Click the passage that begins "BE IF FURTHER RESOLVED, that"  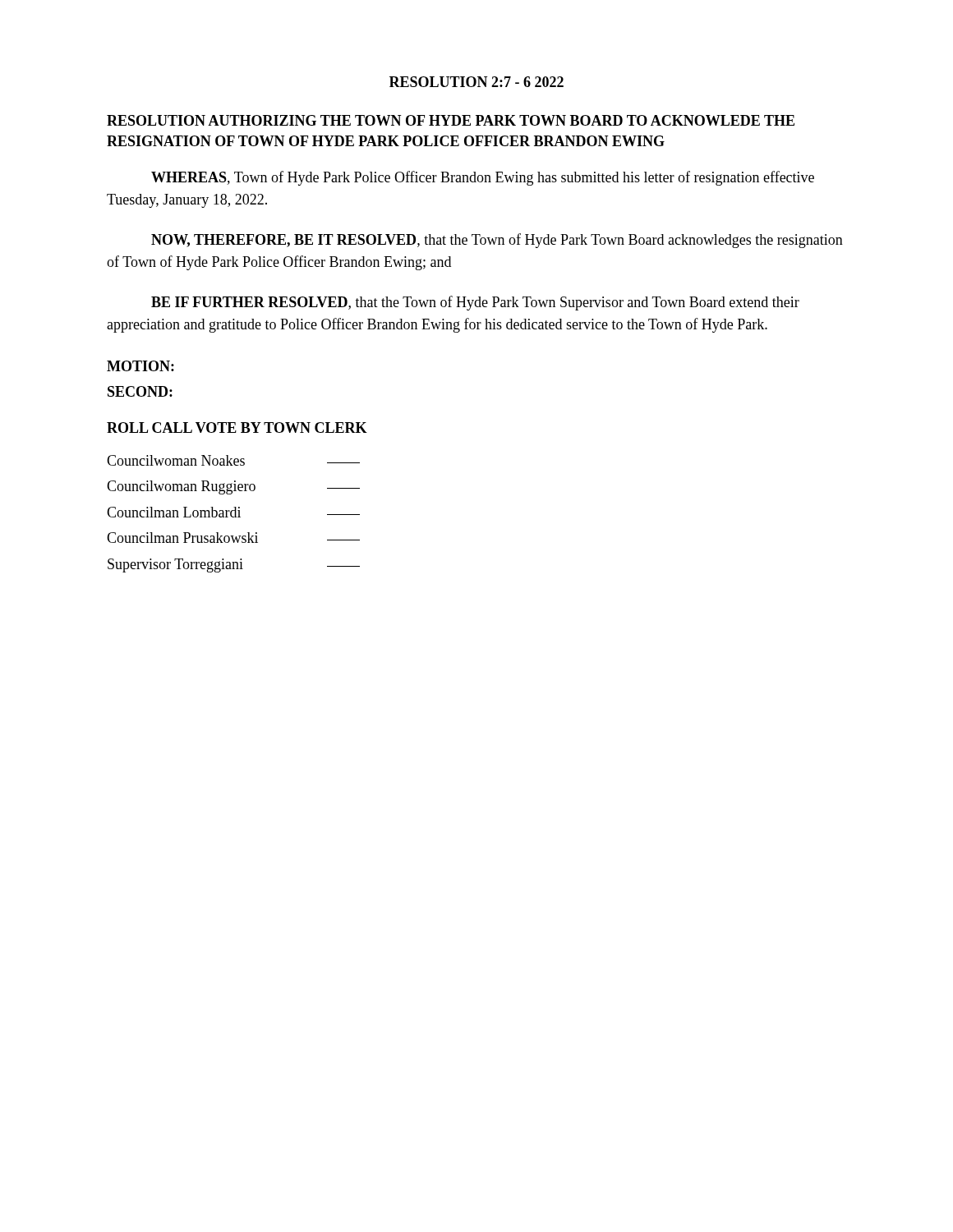pos(453,314)
